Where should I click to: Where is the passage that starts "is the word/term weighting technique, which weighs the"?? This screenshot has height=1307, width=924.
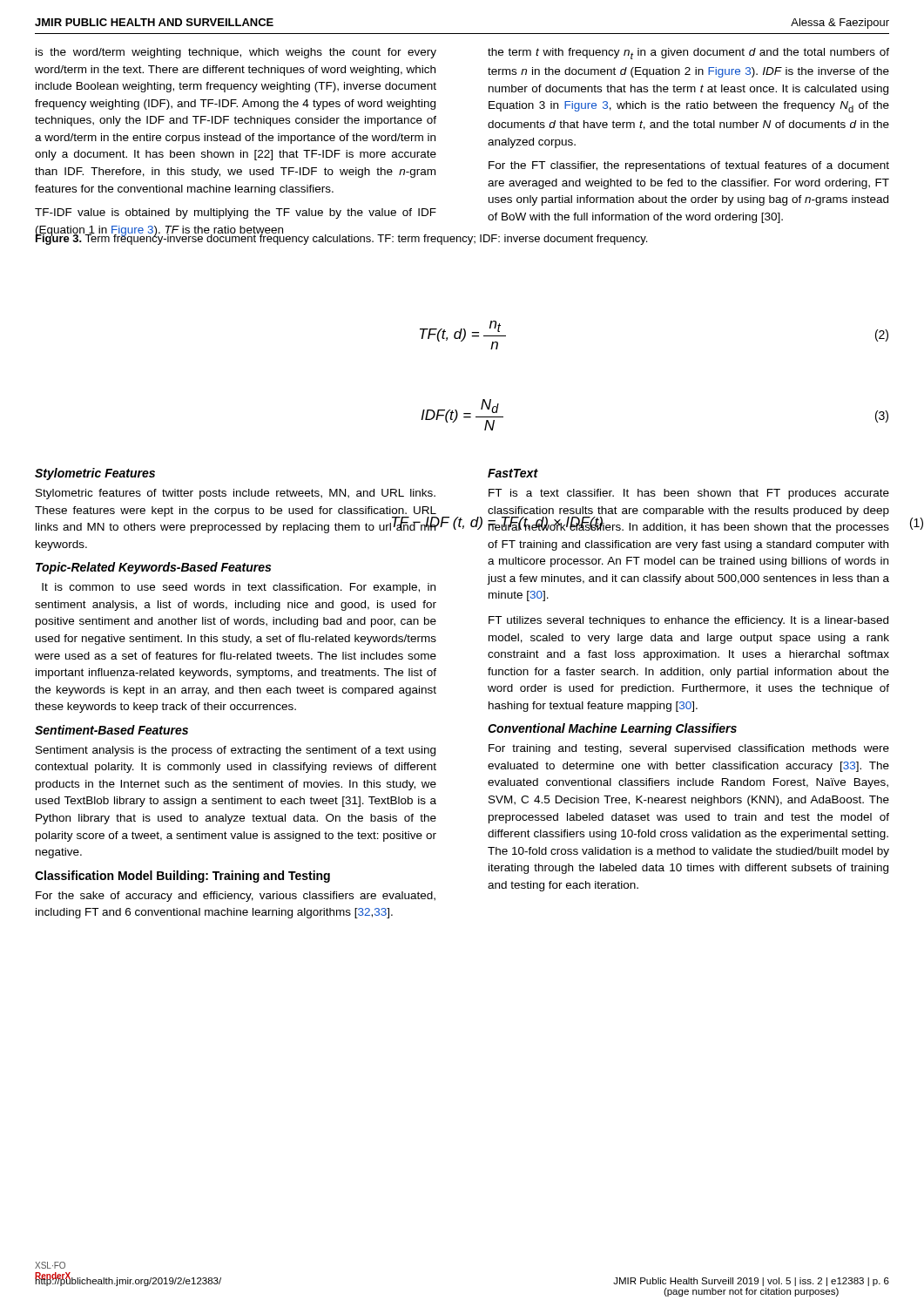[x=236, y=141]
